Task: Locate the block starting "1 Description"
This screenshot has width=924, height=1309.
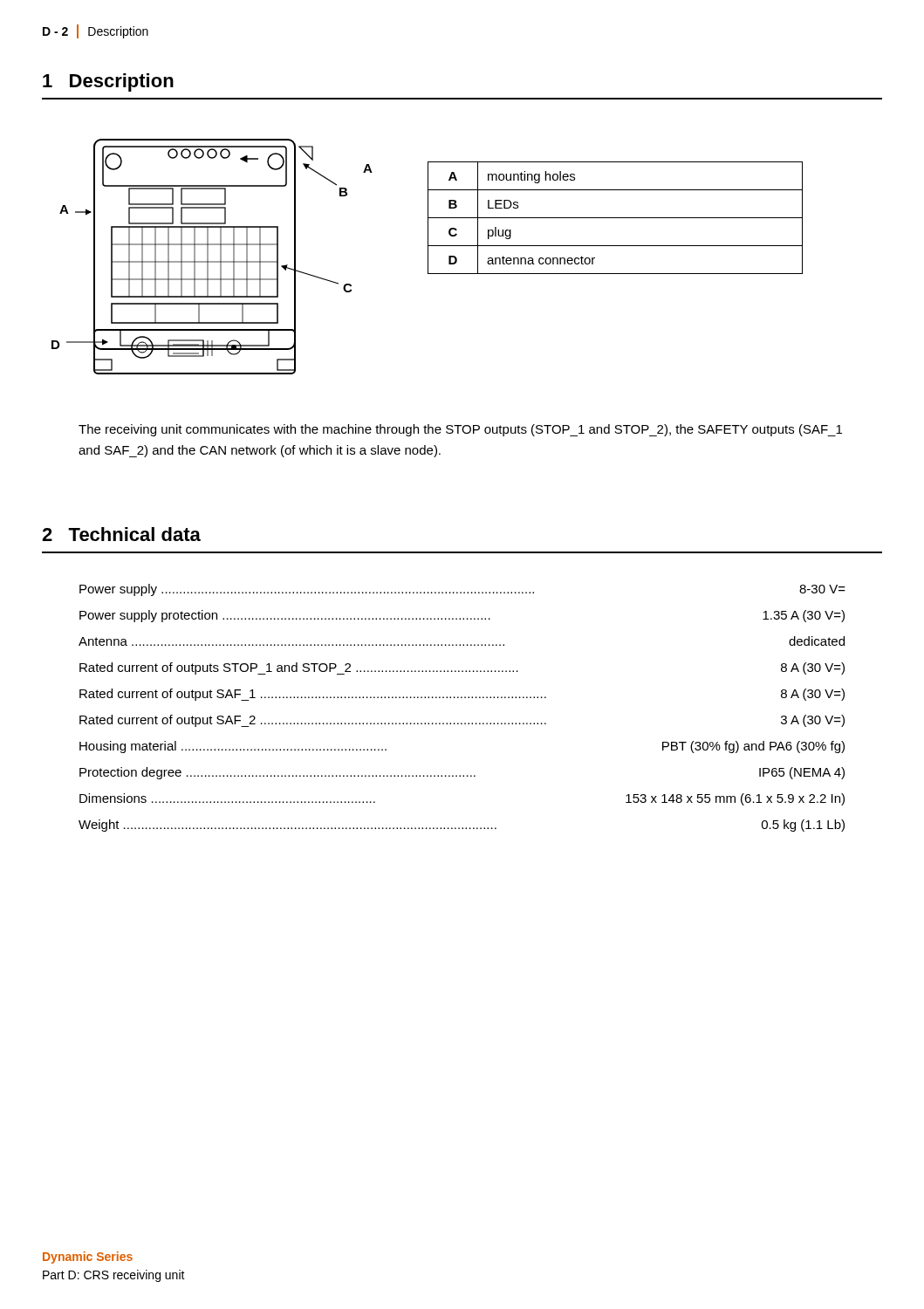Action: click(108, 81)
